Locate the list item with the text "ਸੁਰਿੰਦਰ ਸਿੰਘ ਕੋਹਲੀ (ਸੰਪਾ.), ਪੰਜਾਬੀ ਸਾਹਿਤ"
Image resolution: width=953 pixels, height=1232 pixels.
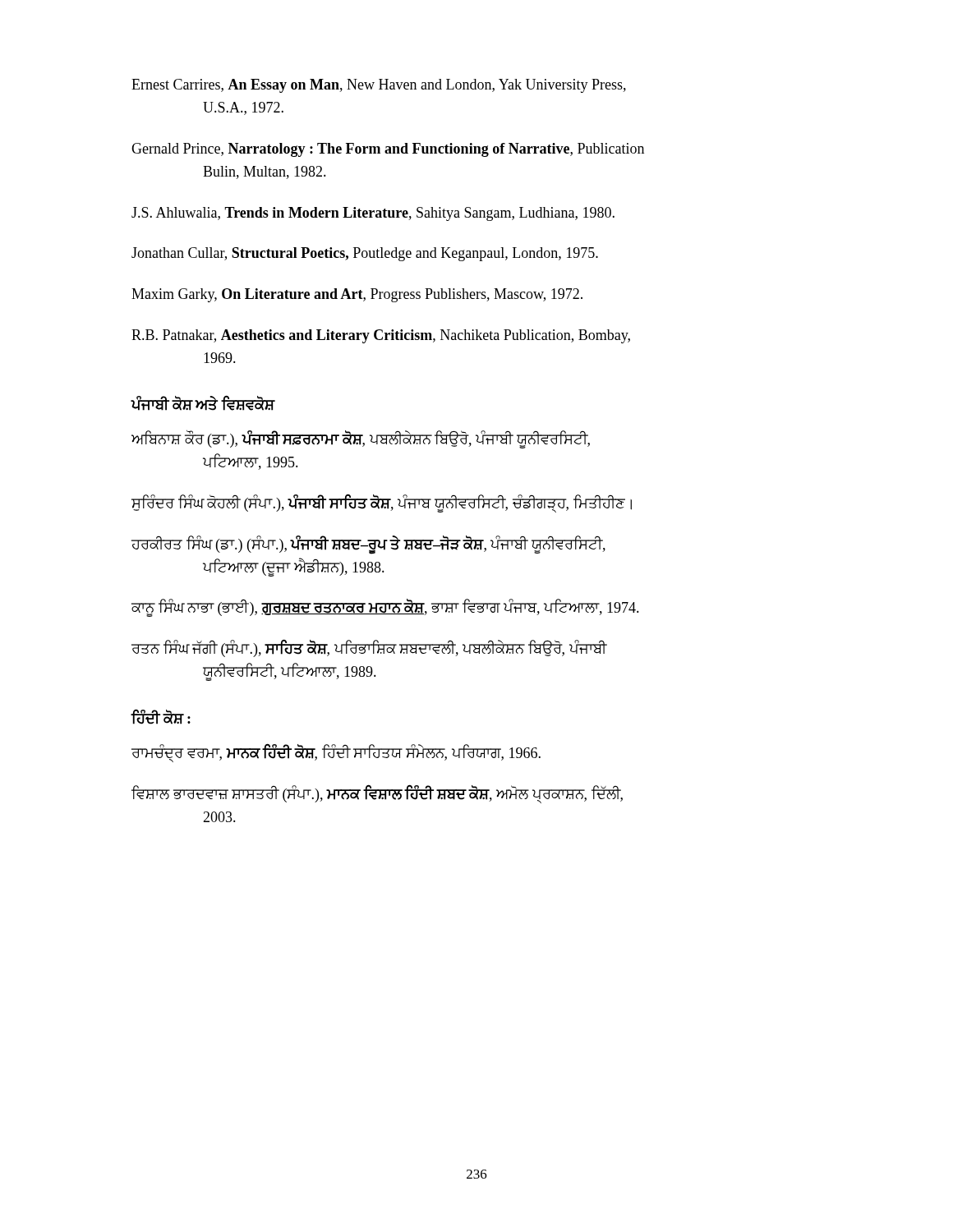(383, 503)
